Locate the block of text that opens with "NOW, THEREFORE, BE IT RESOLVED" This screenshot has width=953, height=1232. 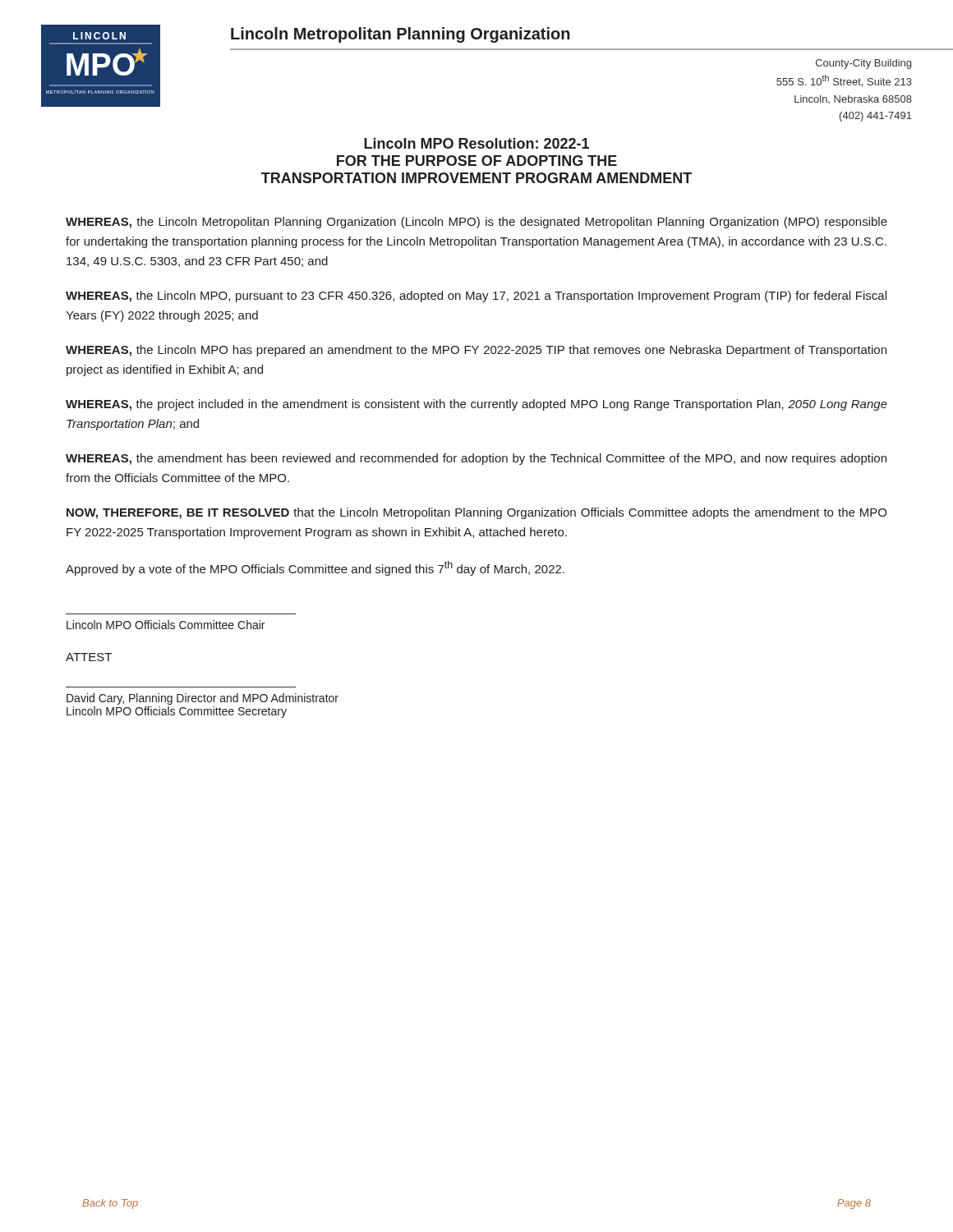point(476,522)
